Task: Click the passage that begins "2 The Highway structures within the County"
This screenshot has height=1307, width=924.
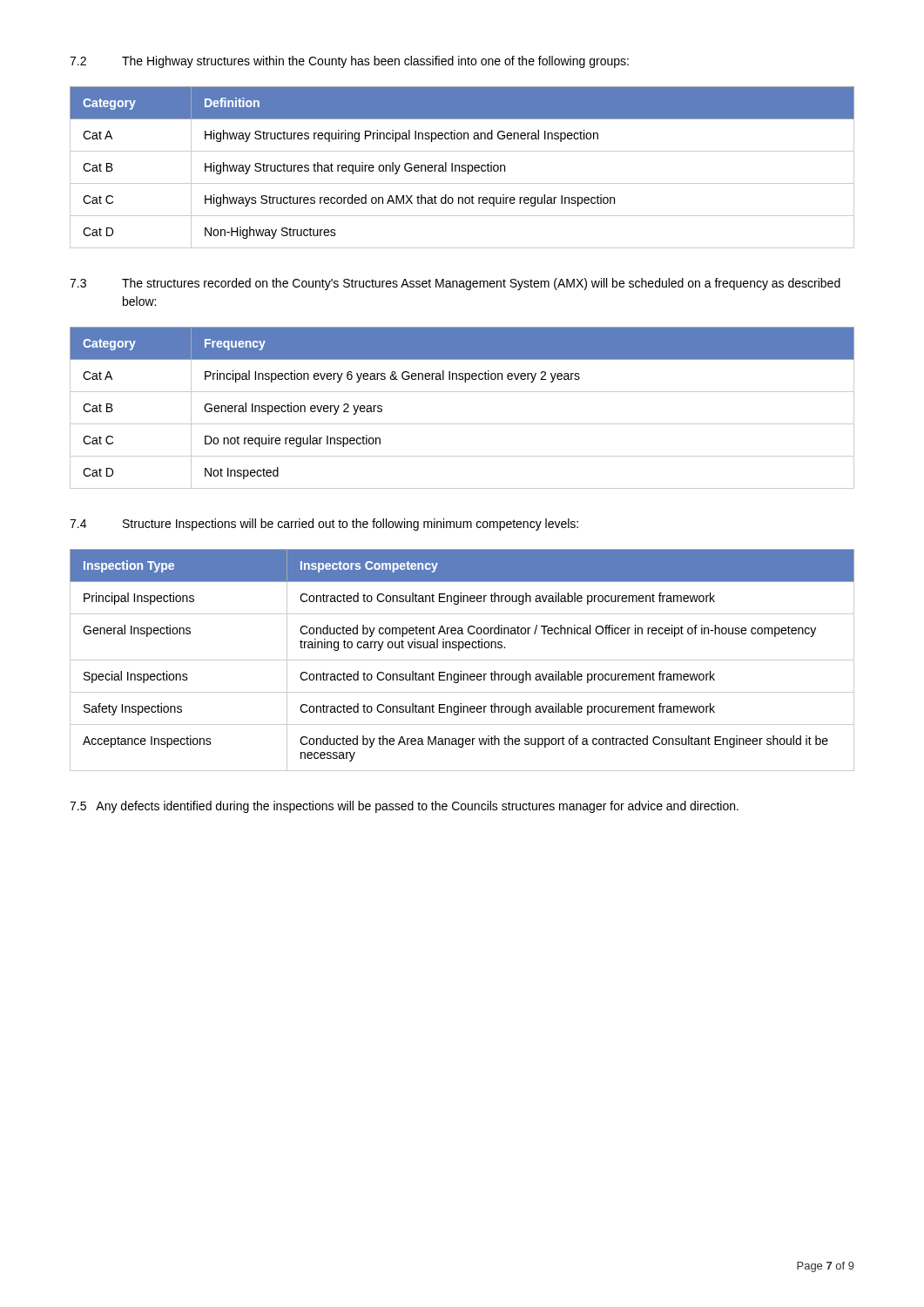Action: click(x=462, y=61)
